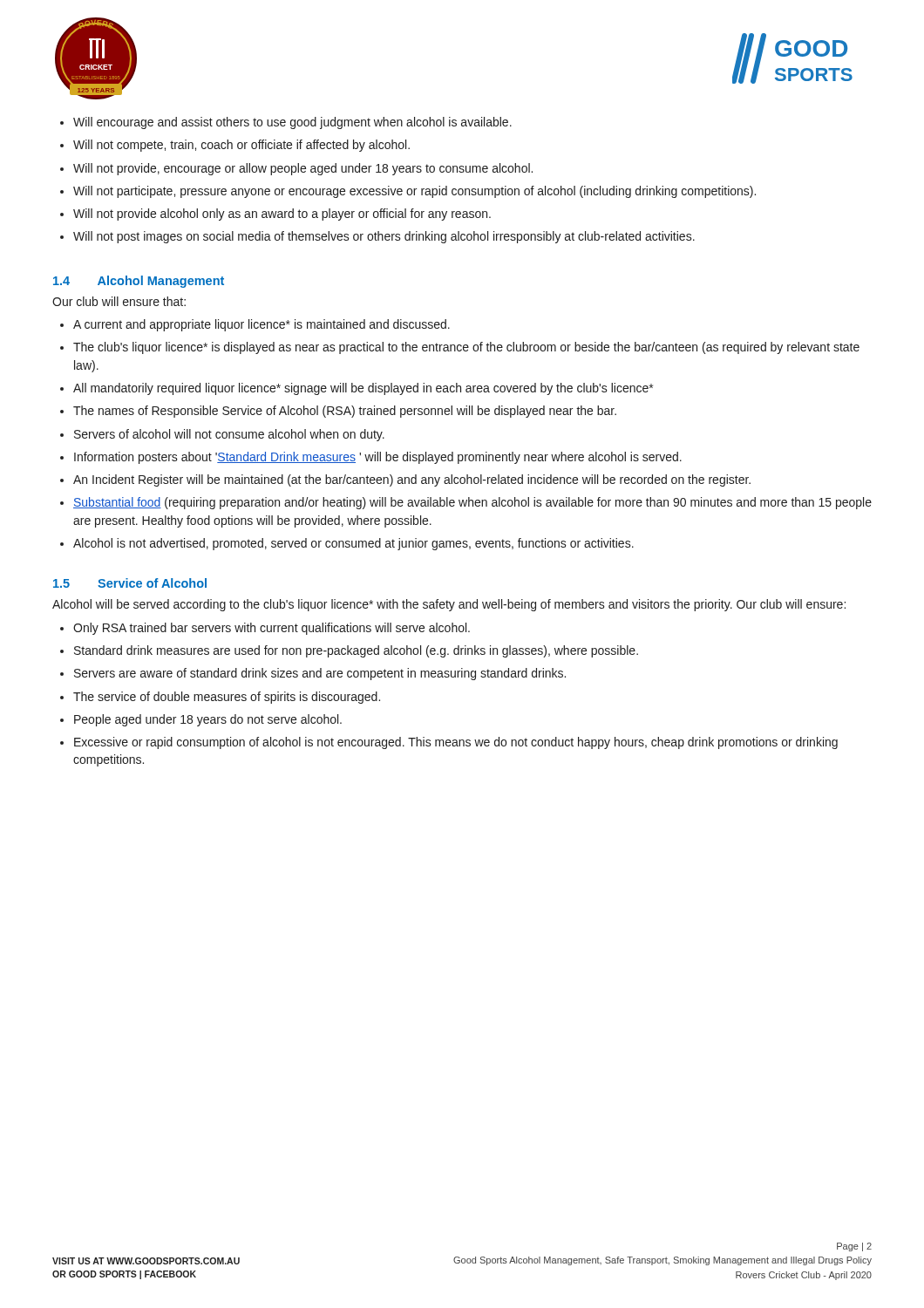Locate the region starting "Will not compete, train, coach or"

[x=242, y=145]
